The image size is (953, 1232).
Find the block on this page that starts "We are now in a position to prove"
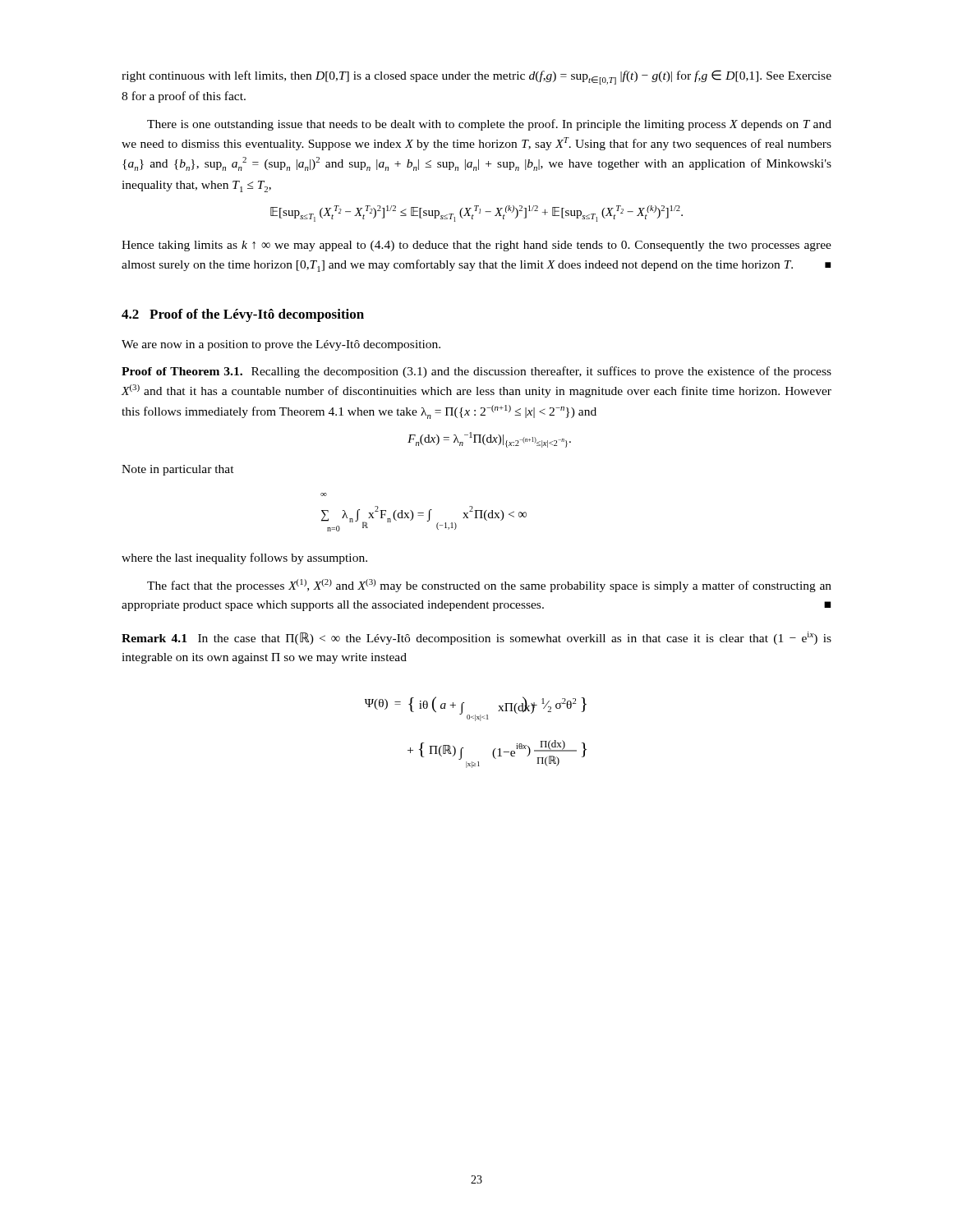tap(281, 345)
